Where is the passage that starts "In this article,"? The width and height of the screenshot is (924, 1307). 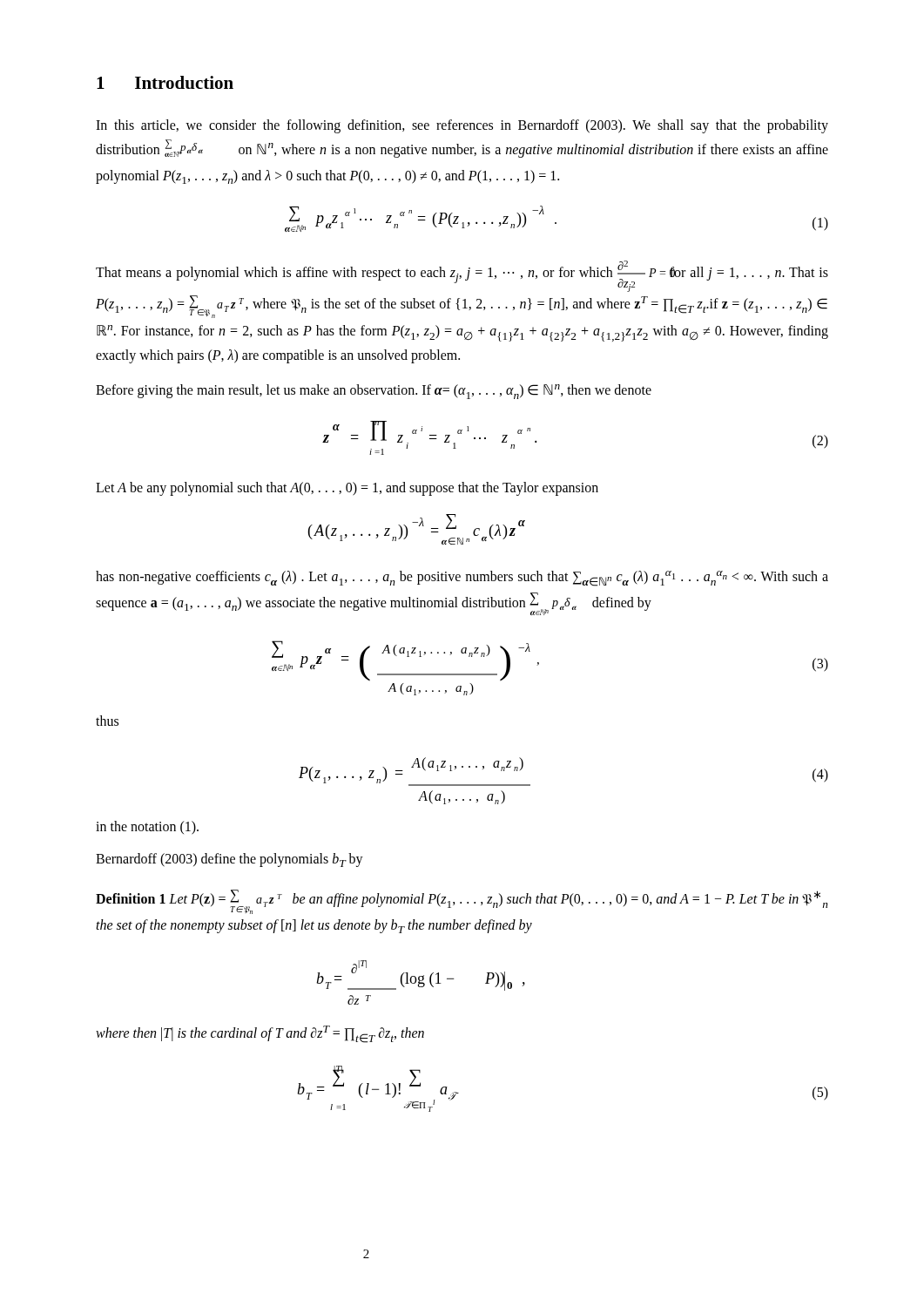(x=462, y=152)
